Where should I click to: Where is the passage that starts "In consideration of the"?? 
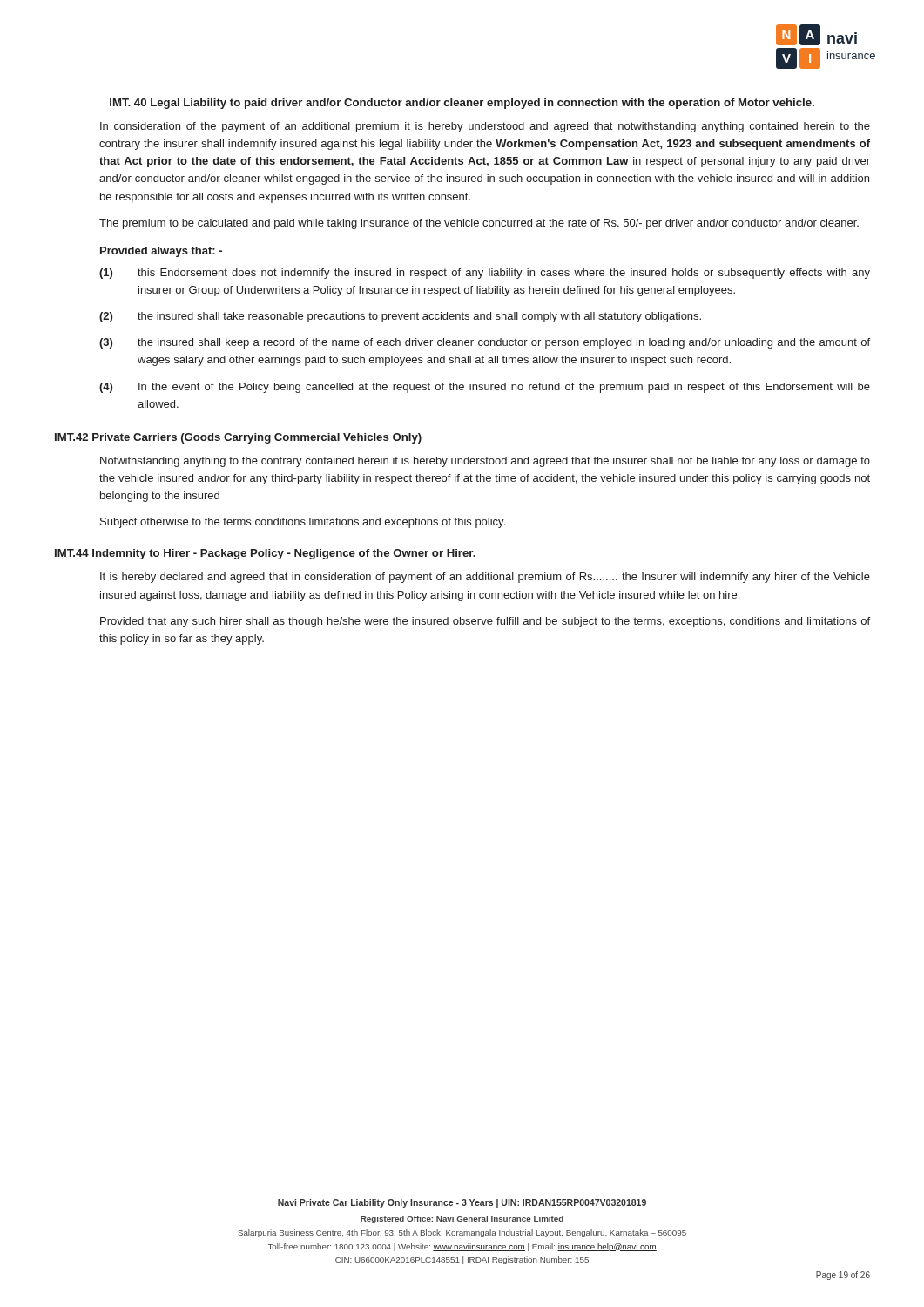pos(485,161)
